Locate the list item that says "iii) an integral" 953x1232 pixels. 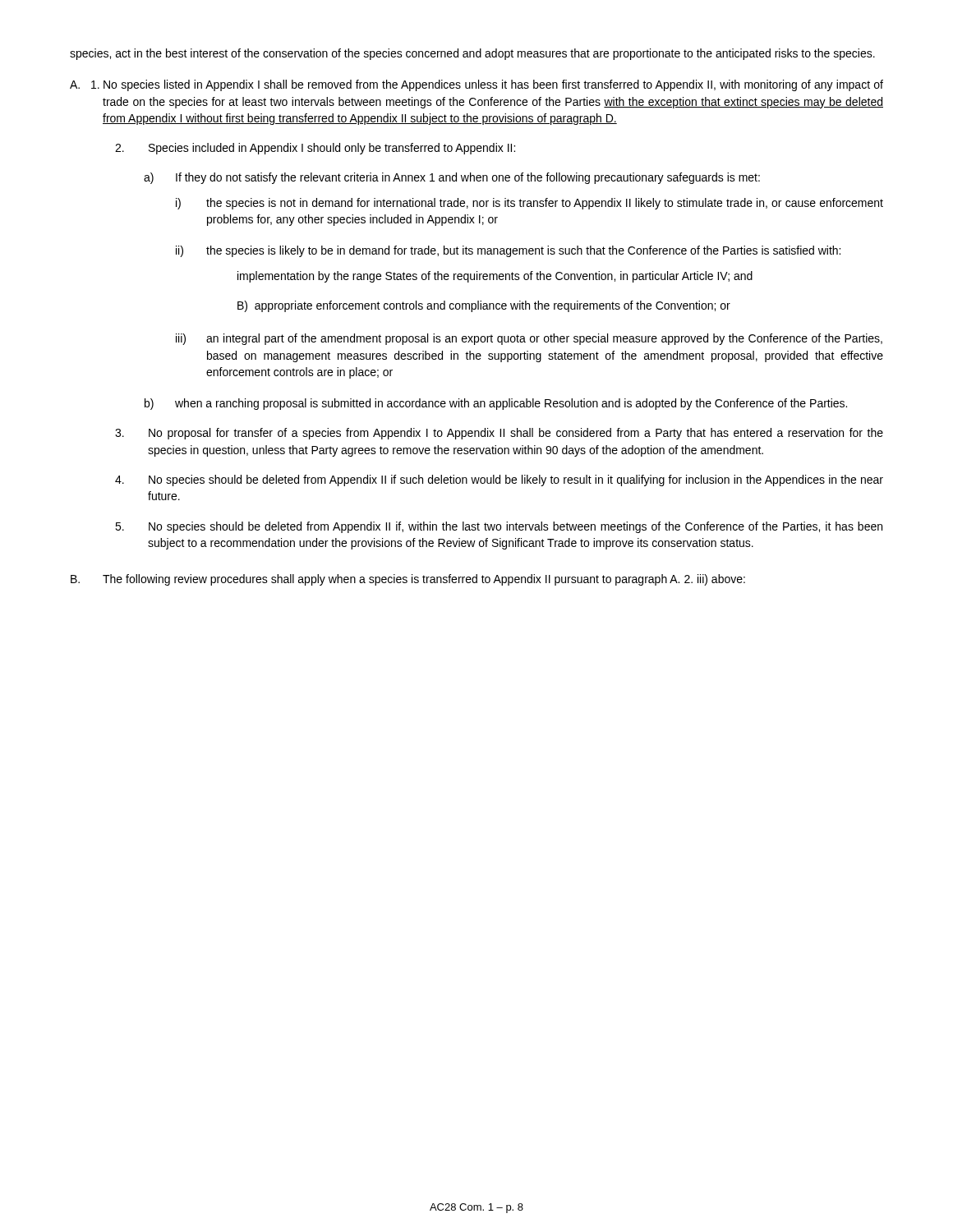[x=529, y=355]
